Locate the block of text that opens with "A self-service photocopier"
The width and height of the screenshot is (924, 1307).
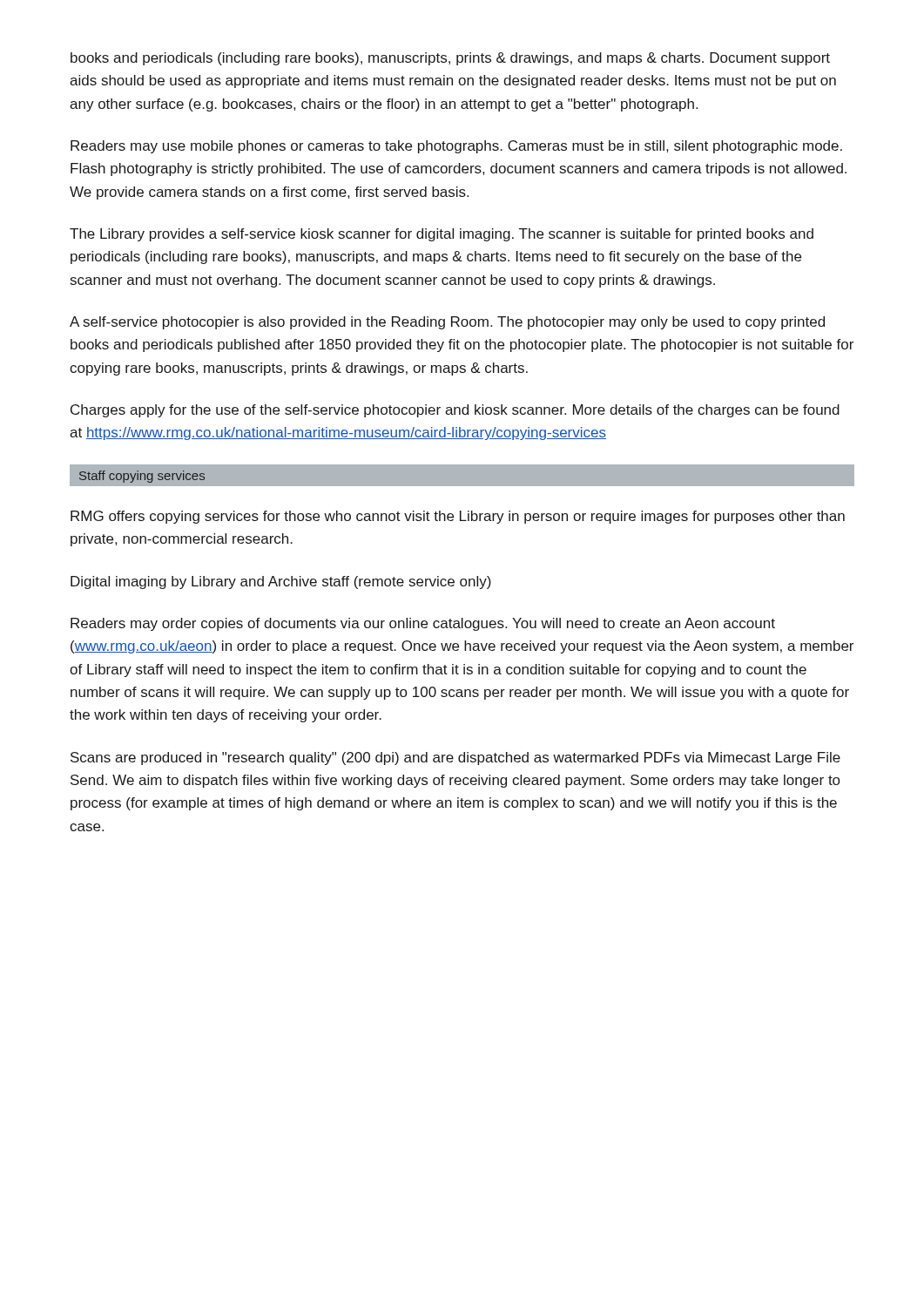pos(462,345)
